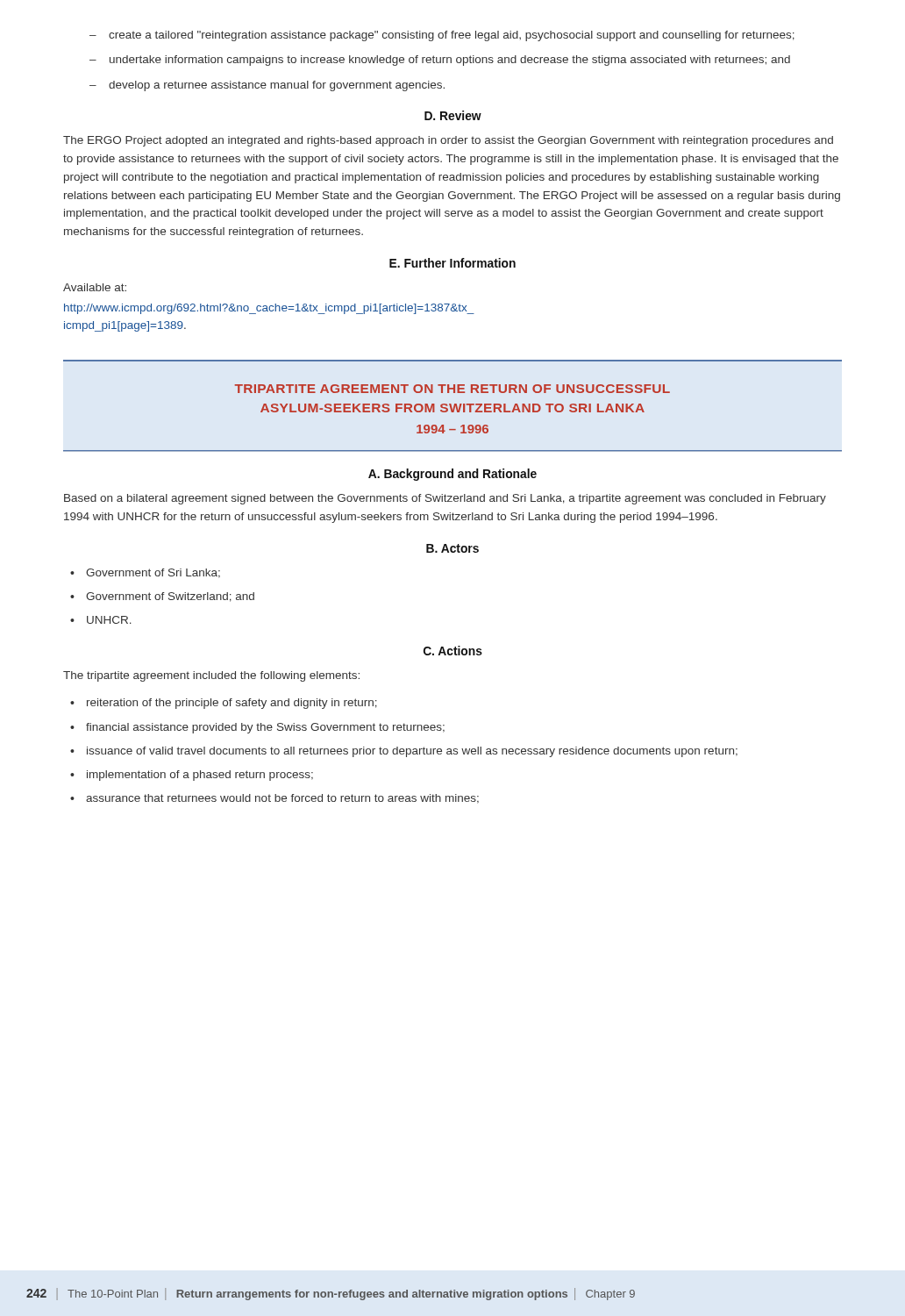
Task: Point to the passage starting "create a tailored "reintegration assistance"
Action: (466, 35)
